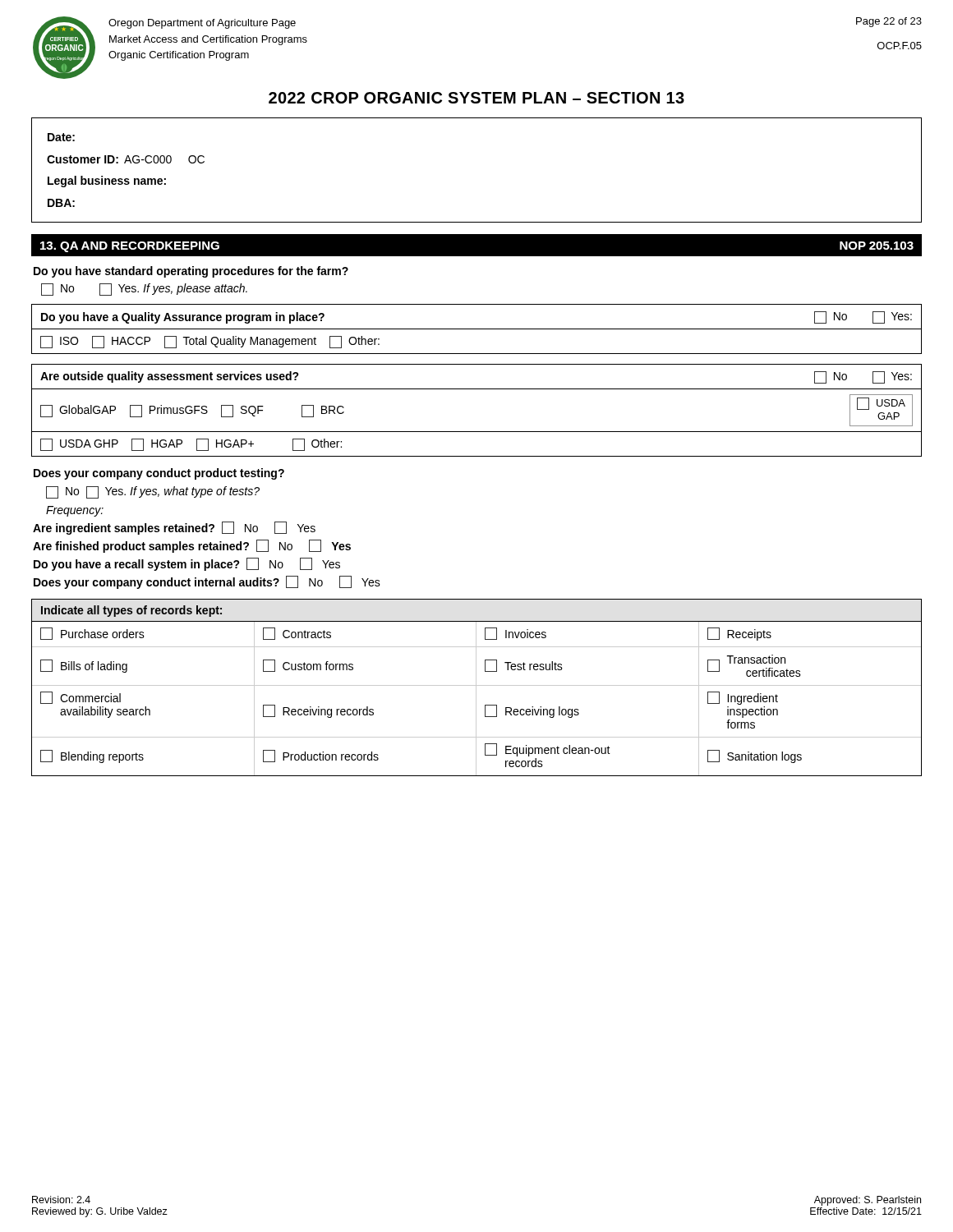Find the table that mentions "Date: Customer ID:"
Viewport: 953px width, 1232px height.
tap(476, 170)
